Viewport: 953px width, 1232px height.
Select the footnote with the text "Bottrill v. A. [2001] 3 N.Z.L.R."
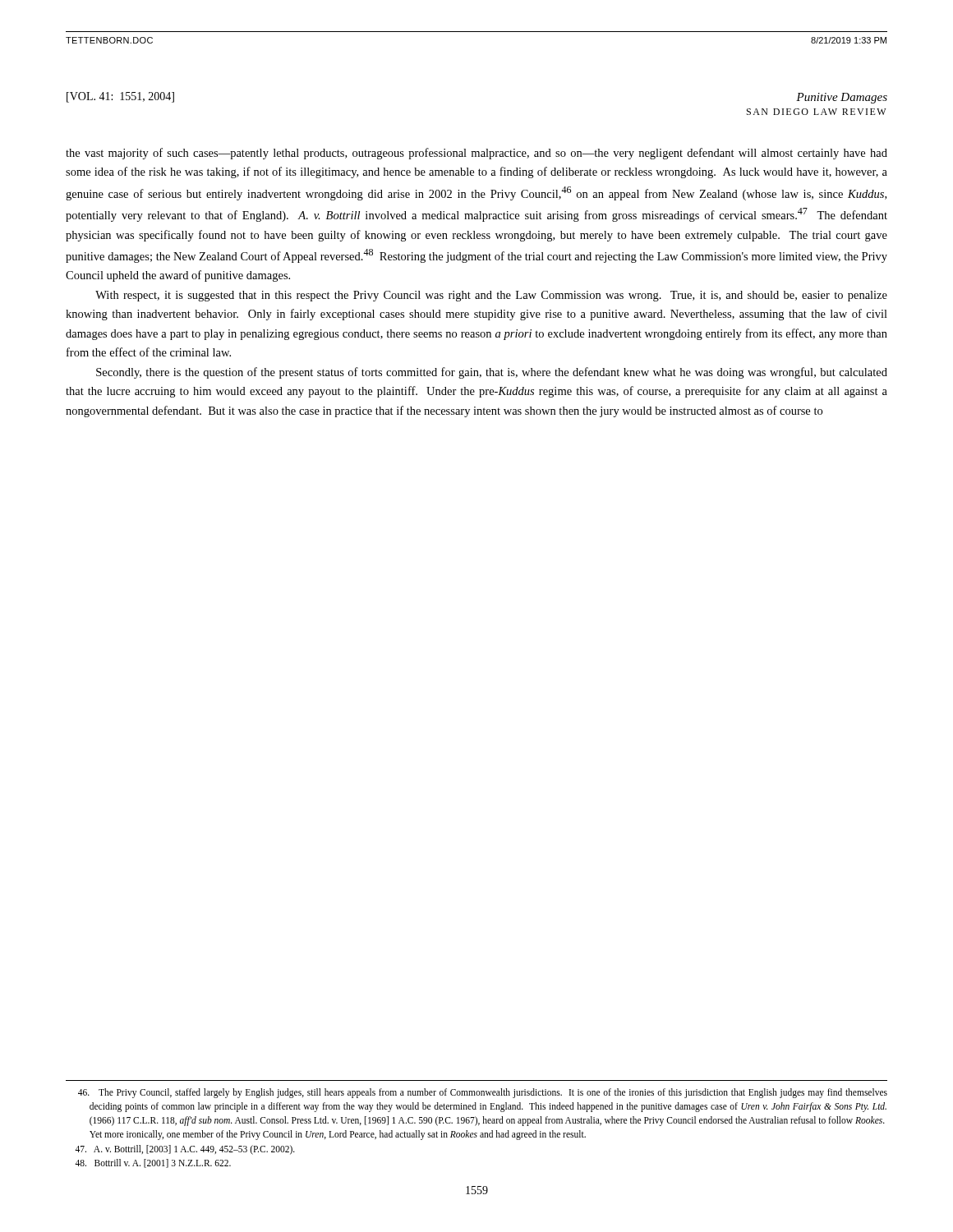[x=153, y=1163]
